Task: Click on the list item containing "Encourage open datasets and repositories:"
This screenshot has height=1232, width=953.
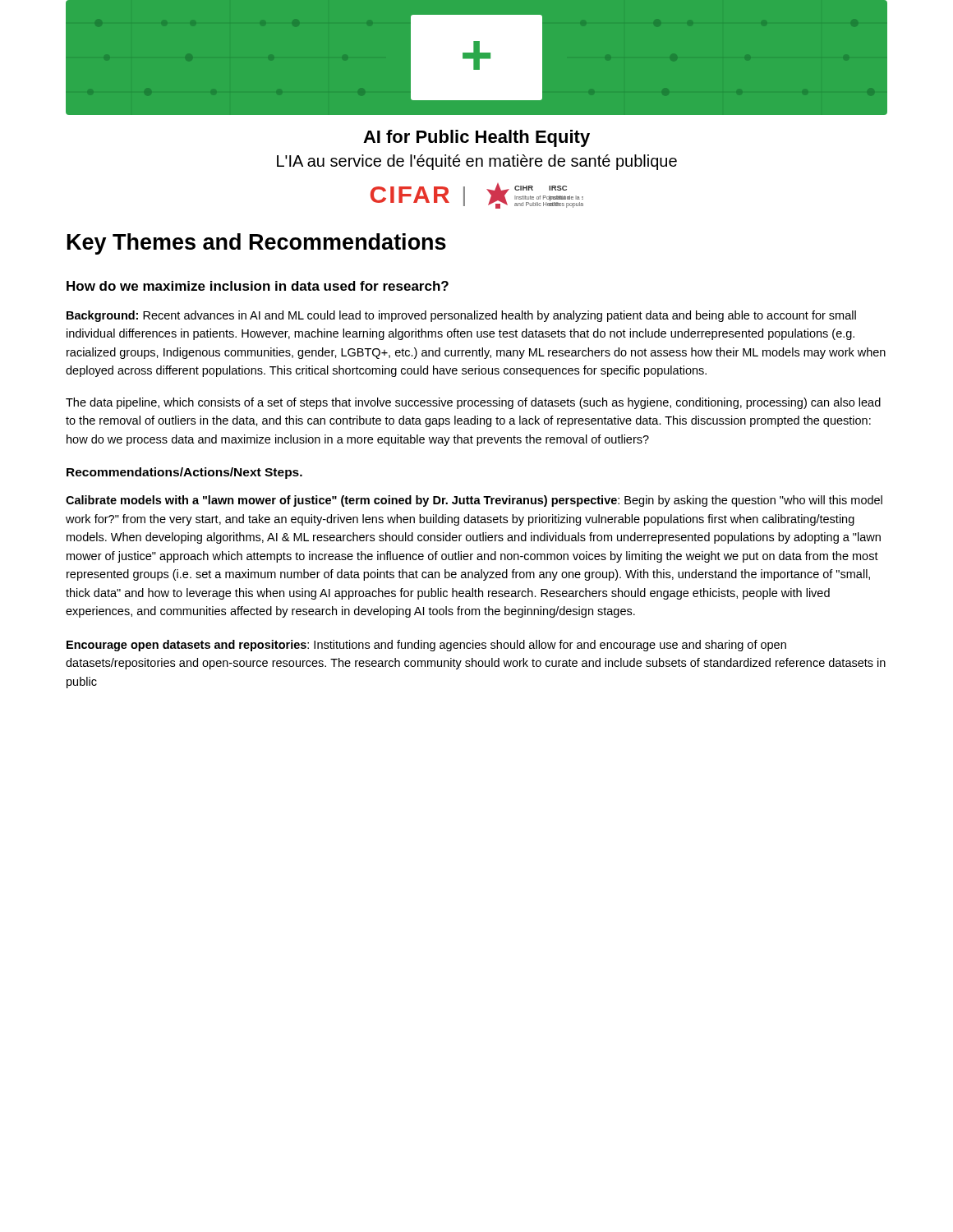Action: 476,663
